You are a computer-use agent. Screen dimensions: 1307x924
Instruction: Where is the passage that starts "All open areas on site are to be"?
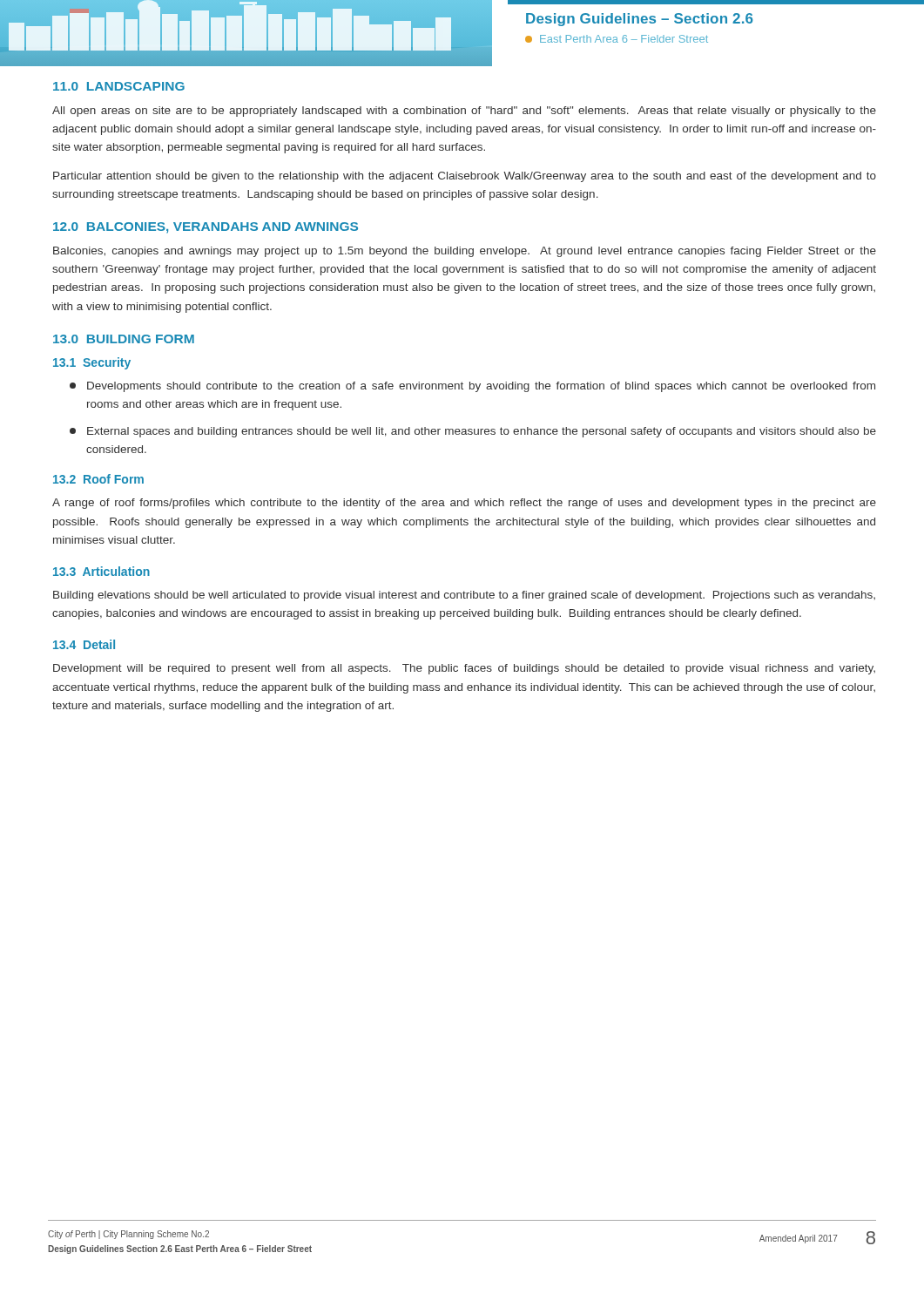[x=464, y=129]
